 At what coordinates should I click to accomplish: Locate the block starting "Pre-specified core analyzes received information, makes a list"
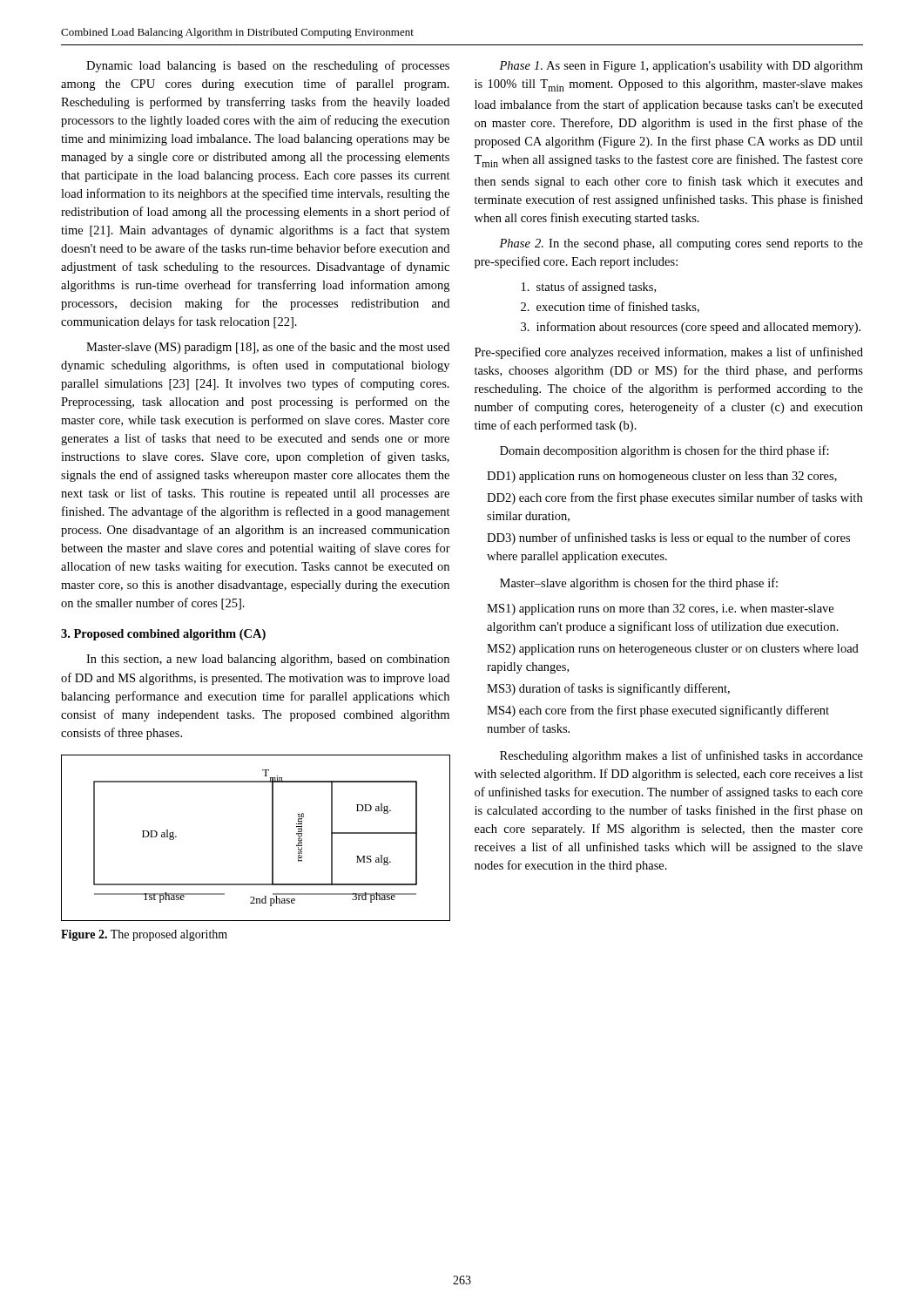(x=669, y=402)
